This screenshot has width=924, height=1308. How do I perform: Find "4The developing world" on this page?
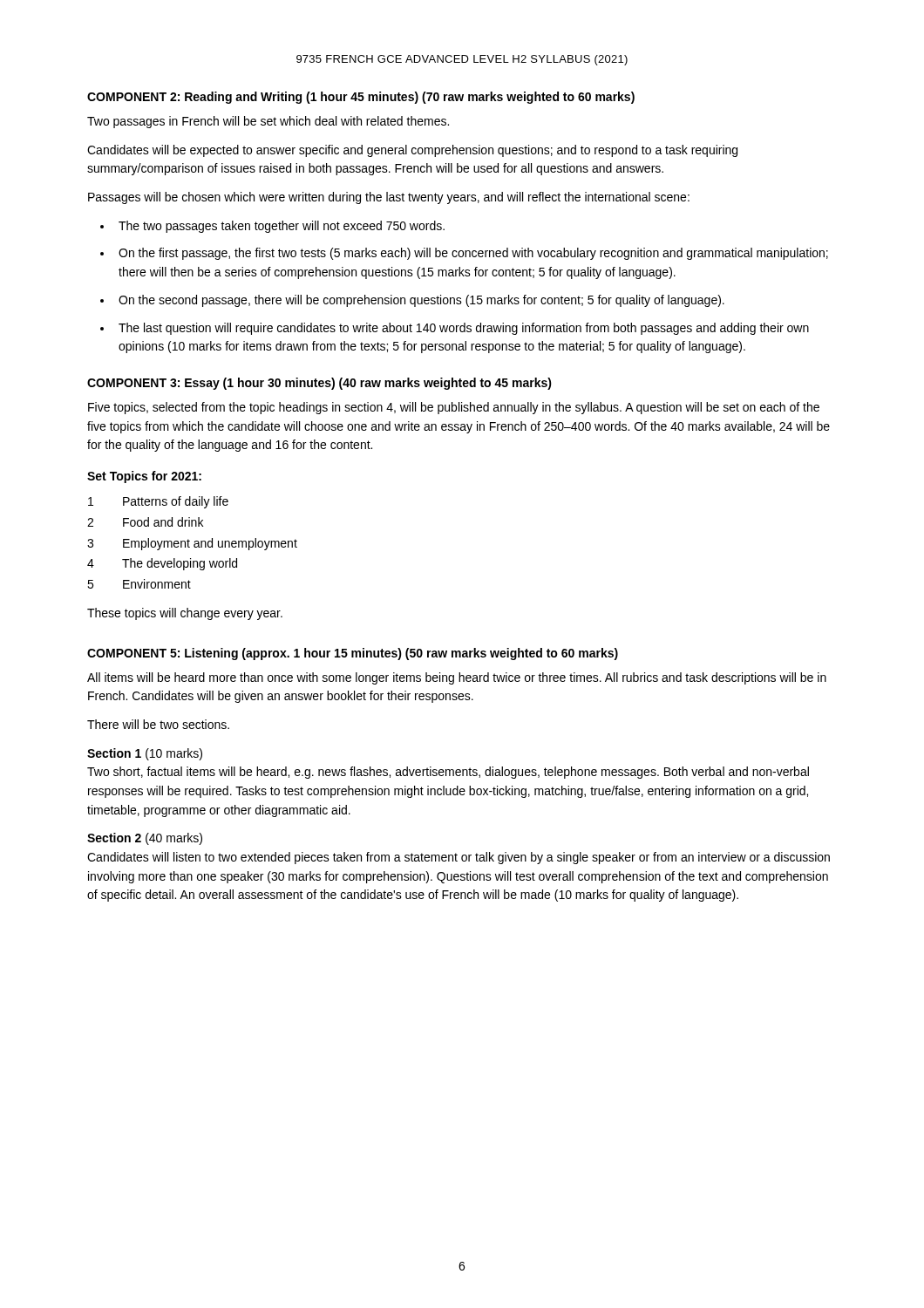point(163,564)
